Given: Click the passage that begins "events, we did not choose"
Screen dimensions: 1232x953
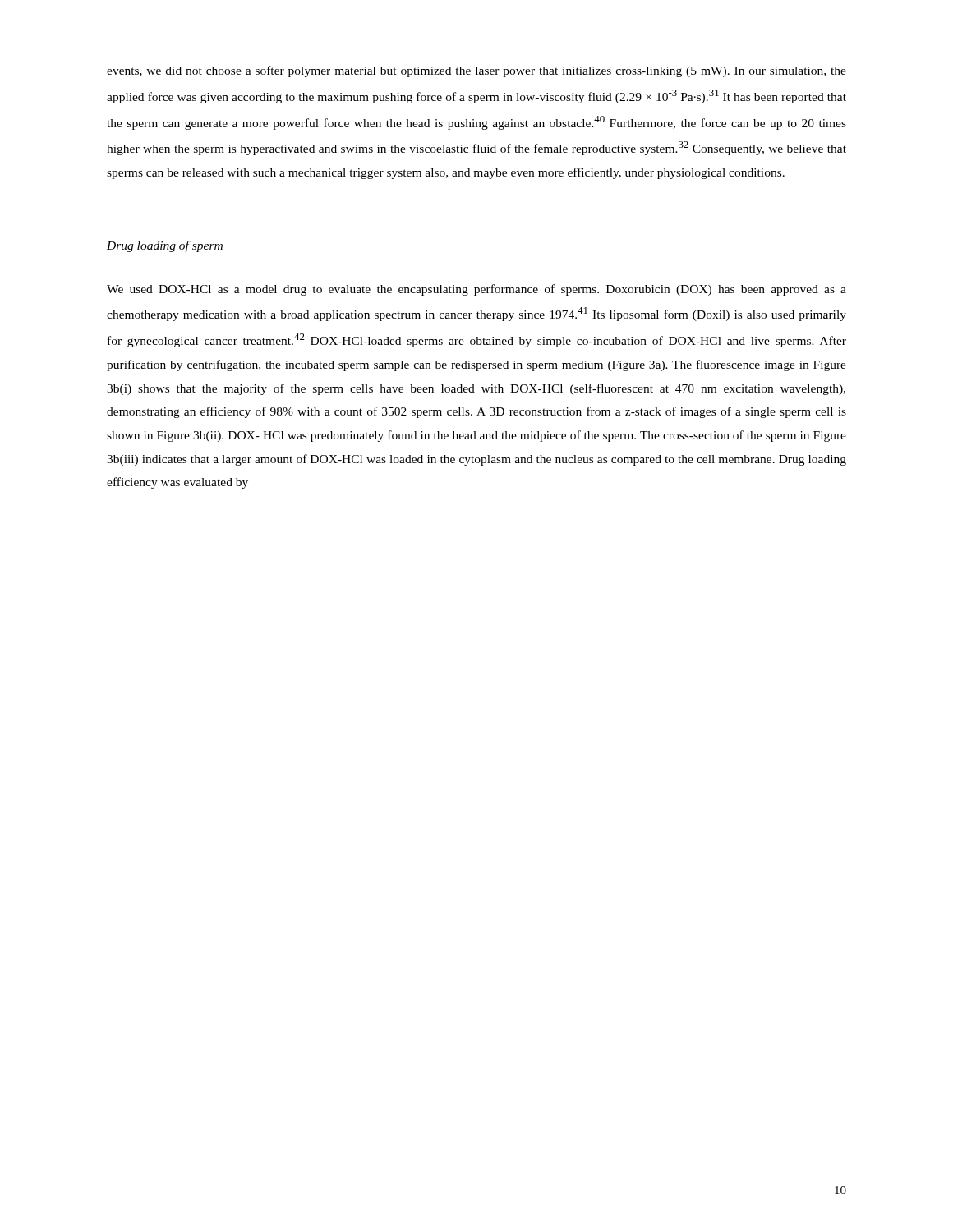Looking at the screenshot, I should (x=476, y=121).
